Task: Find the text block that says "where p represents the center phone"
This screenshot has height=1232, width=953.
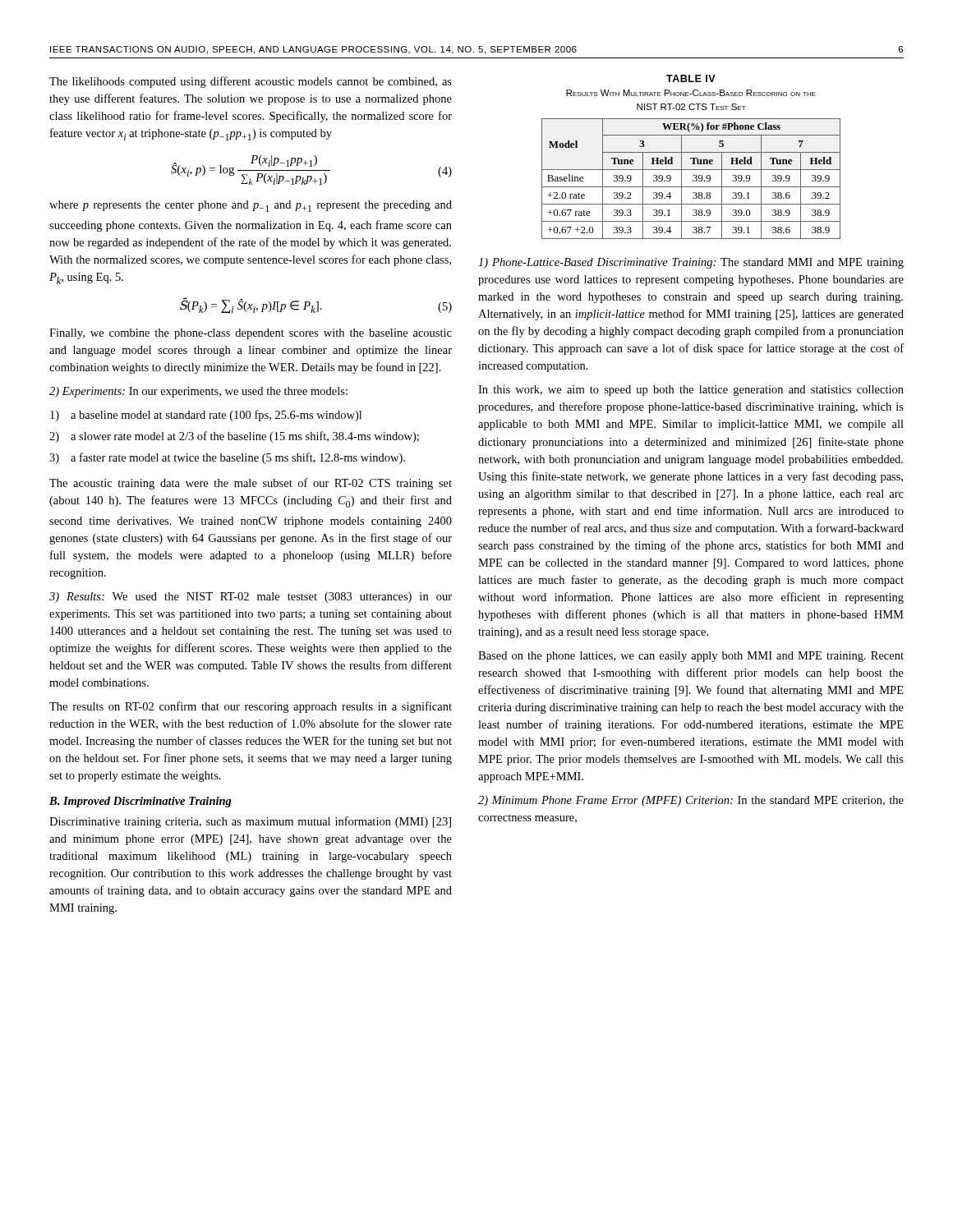Action: [x=251, y=243]
